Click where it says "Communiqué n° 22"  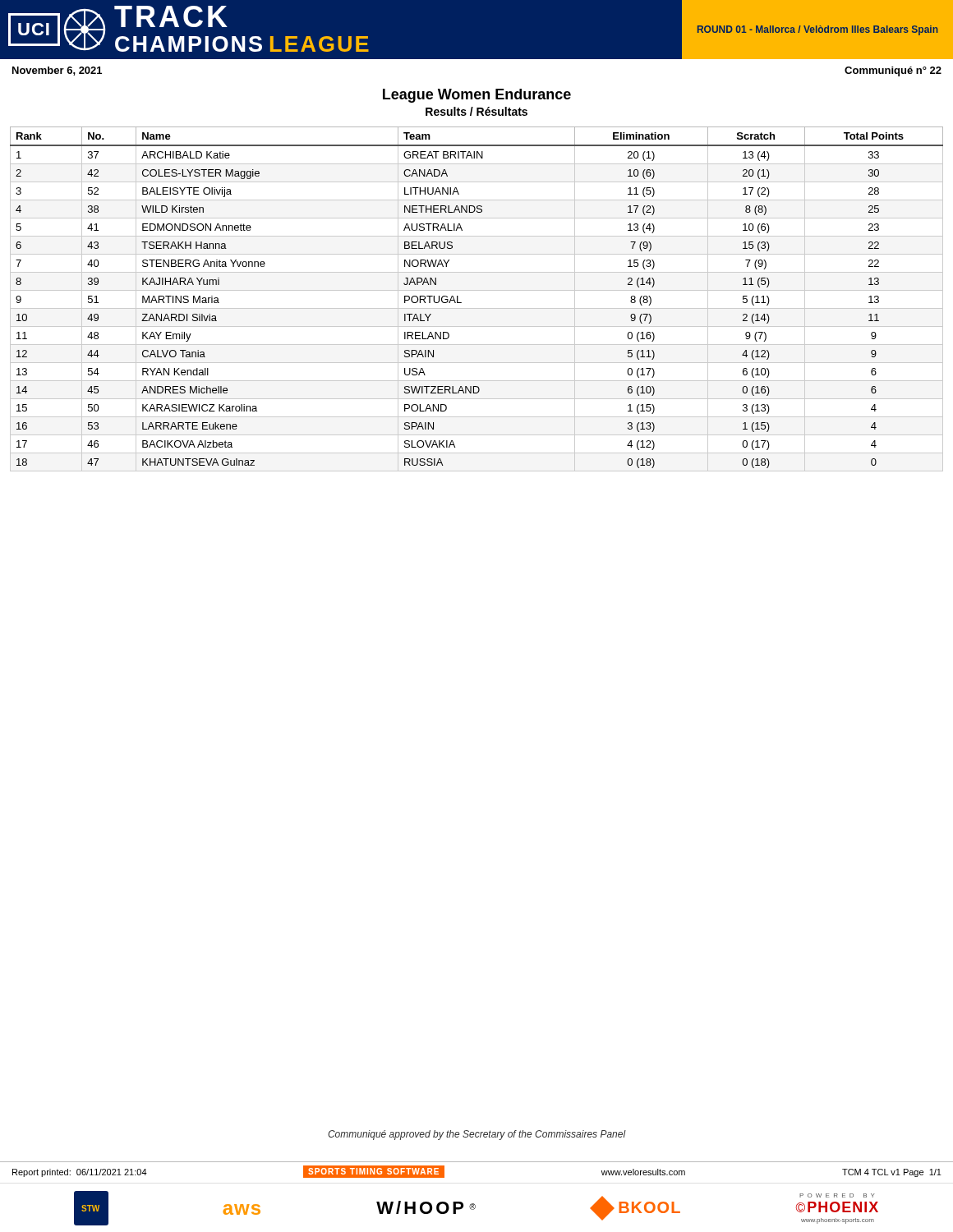click(x=893, y=70)
